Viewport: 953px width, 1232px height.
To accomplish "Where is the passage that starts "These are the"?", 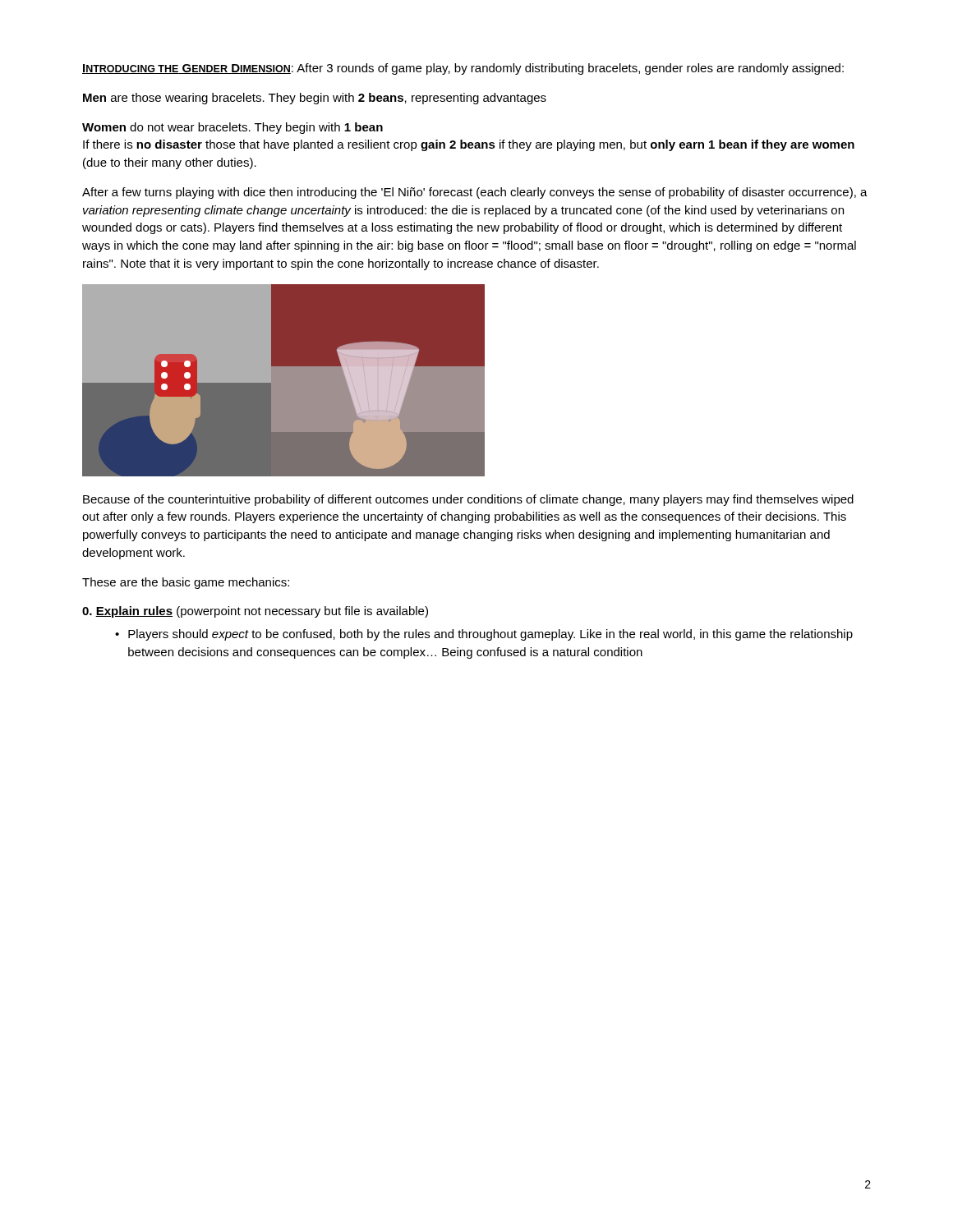I will 186,582.
